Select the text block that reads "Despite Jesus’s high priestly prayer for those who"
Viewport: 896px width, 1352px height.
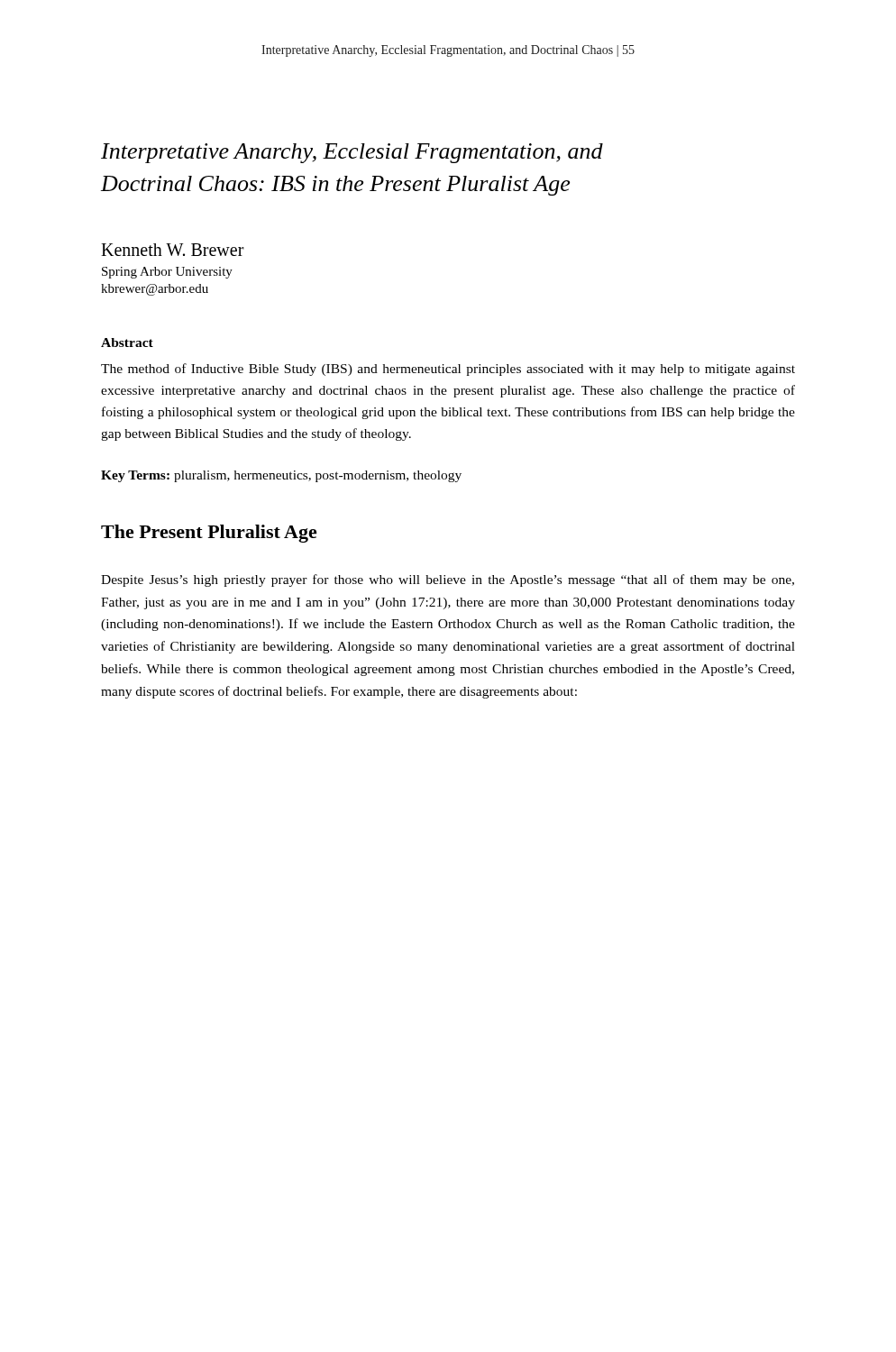pyautogui.click(x=448, y=635)
